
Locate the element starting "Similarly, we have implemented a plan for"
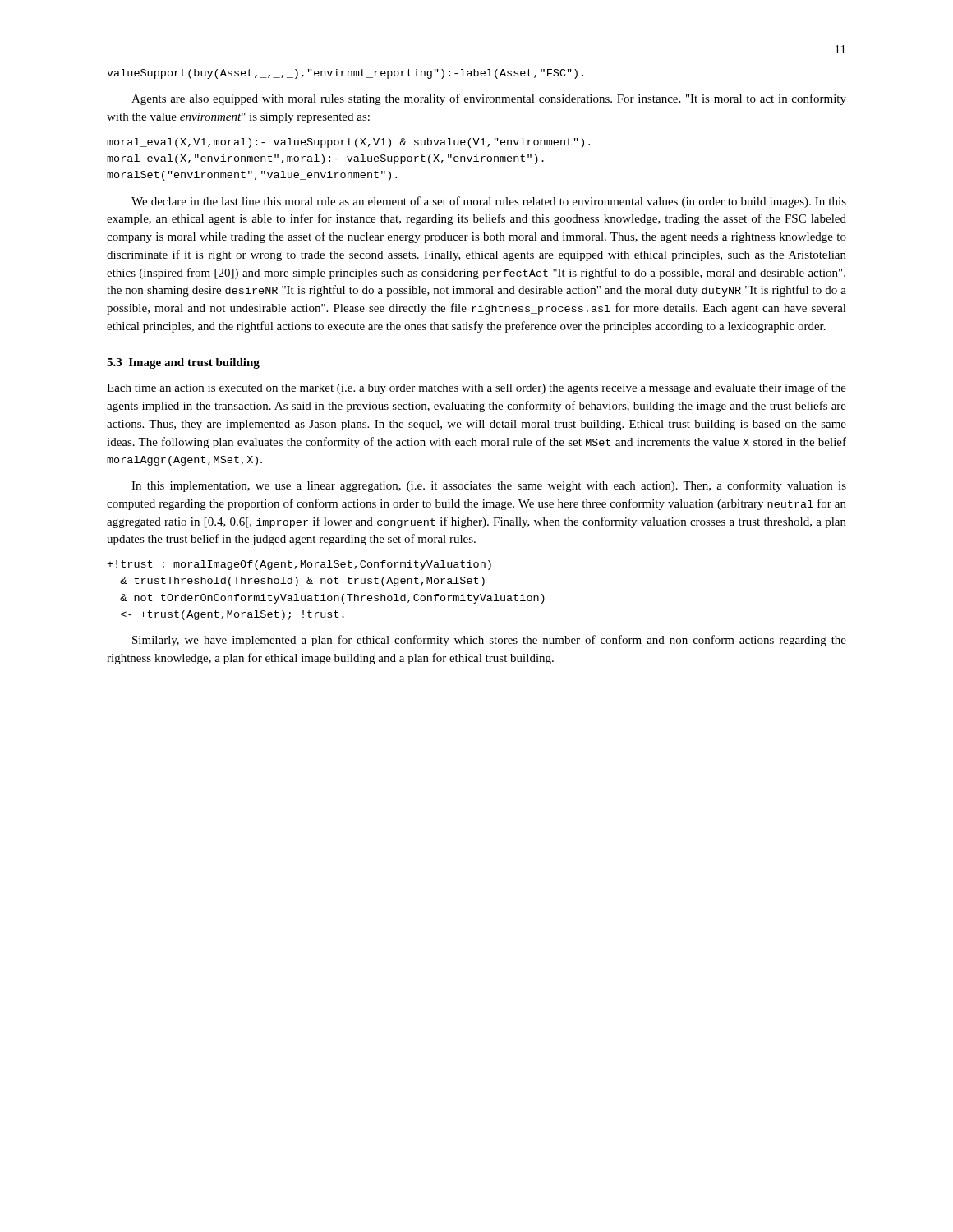pos(476,650)
